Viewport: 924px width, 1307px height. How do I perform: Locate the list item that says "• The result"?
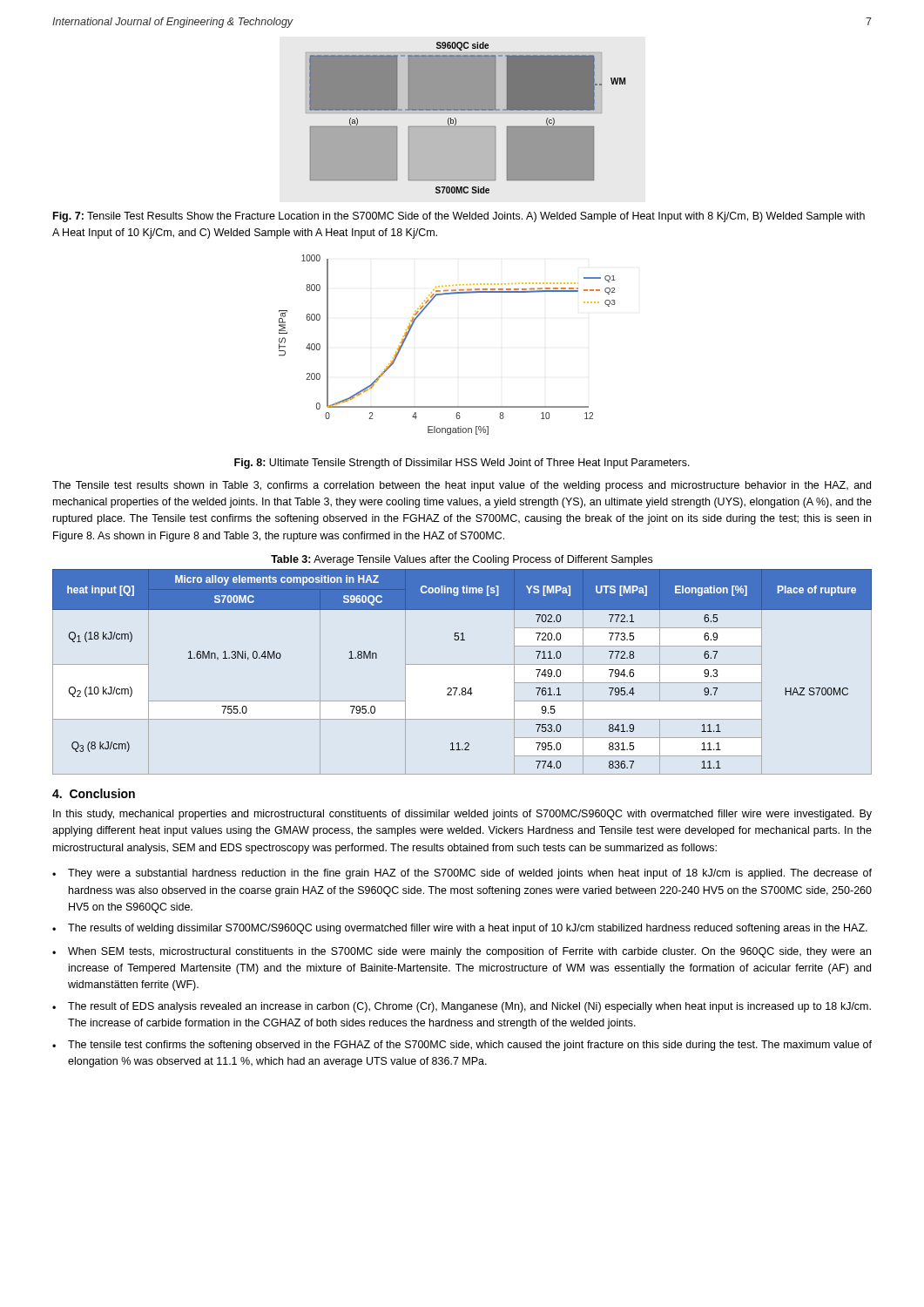(462, 1015)
